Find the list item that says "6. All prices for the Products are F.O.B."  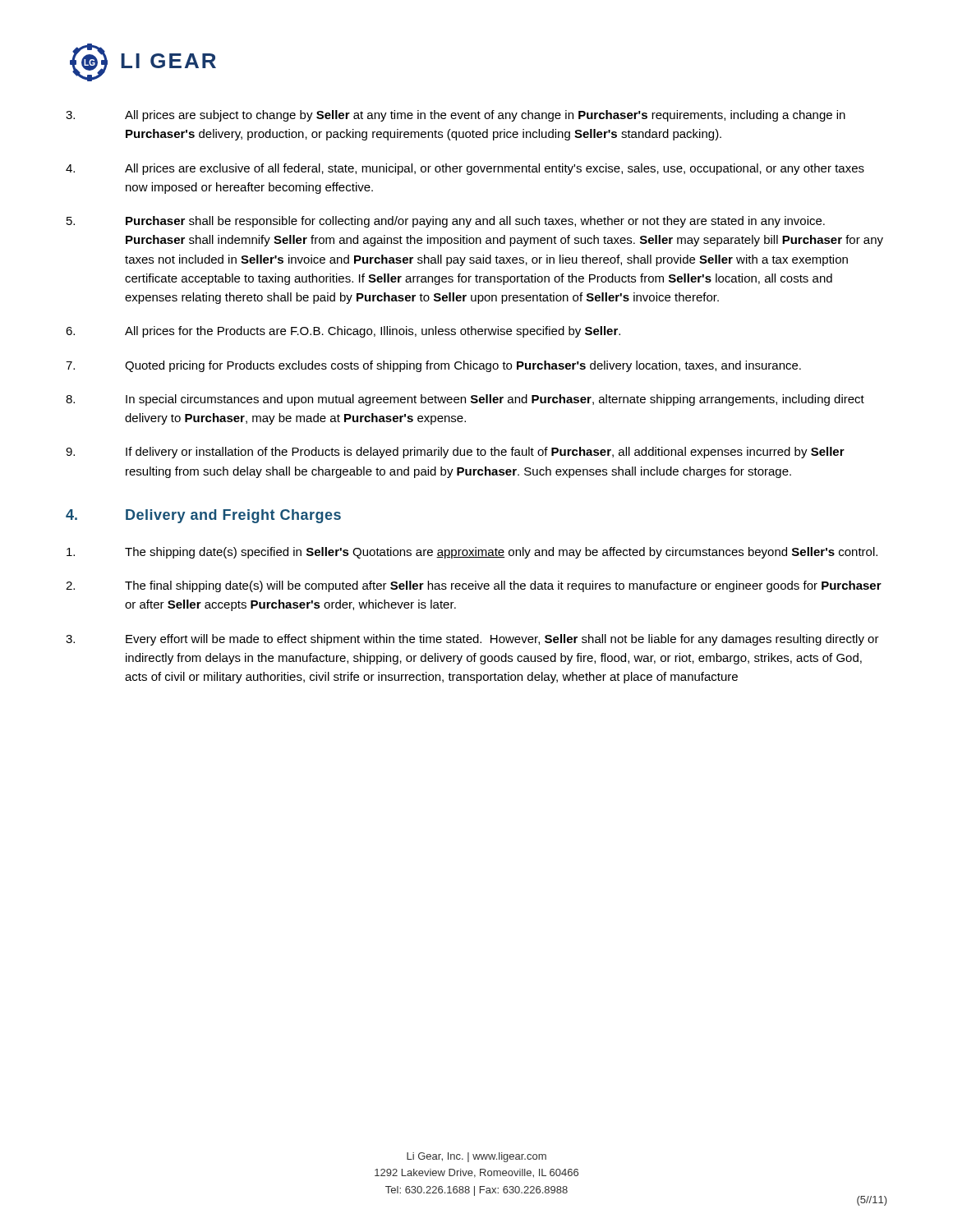pyautogui.click(x=476, y=331)
